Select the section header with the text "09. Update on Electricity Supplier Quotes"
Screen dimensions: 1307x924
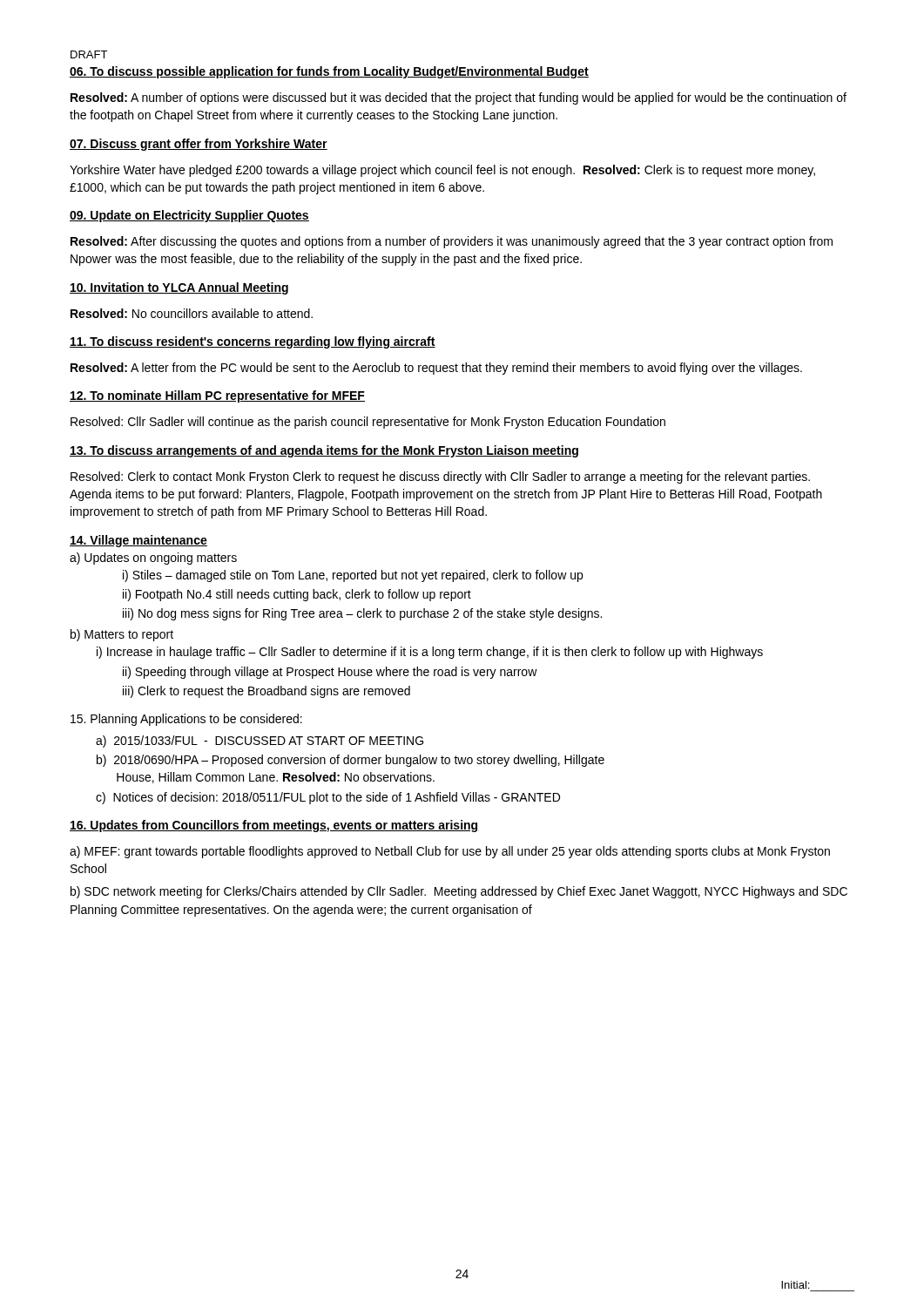(x=189, y=215)
